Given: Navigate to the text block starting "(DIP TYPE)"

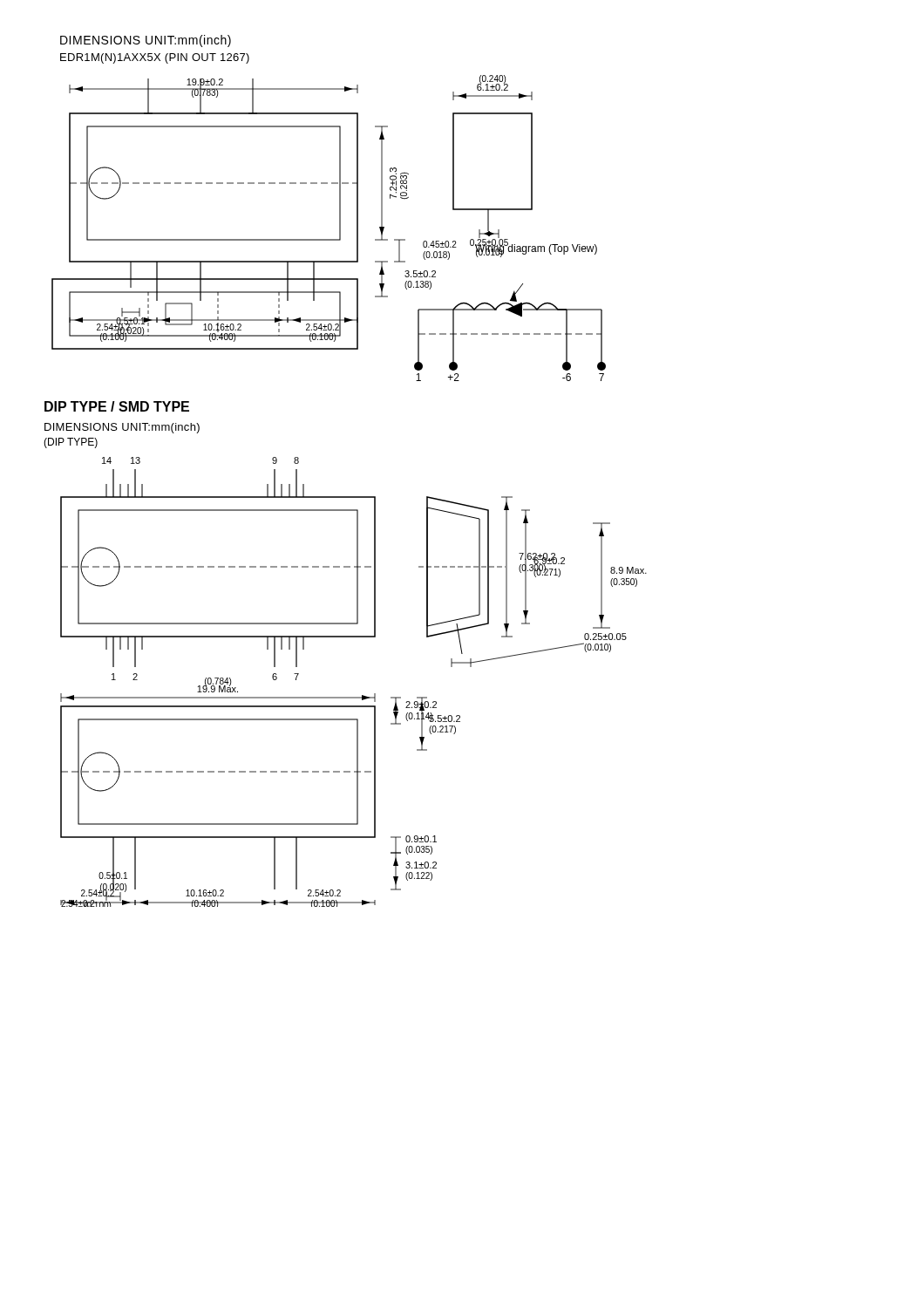Looking at the screenshot, I should click(71, 442).
